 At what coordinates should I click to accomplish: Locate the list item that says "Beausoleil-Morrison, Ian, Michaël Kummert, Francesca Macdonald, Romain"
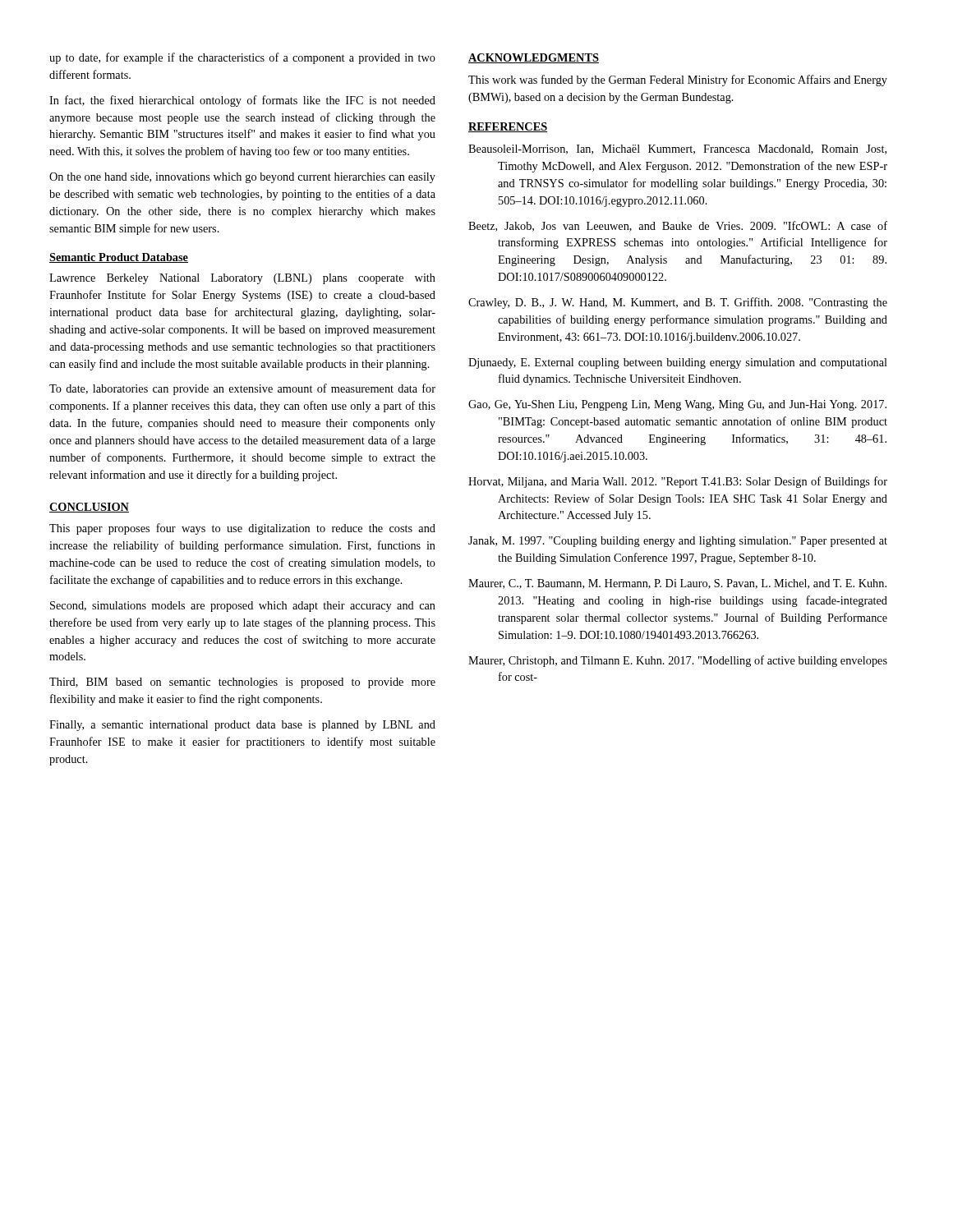point(678,174)
